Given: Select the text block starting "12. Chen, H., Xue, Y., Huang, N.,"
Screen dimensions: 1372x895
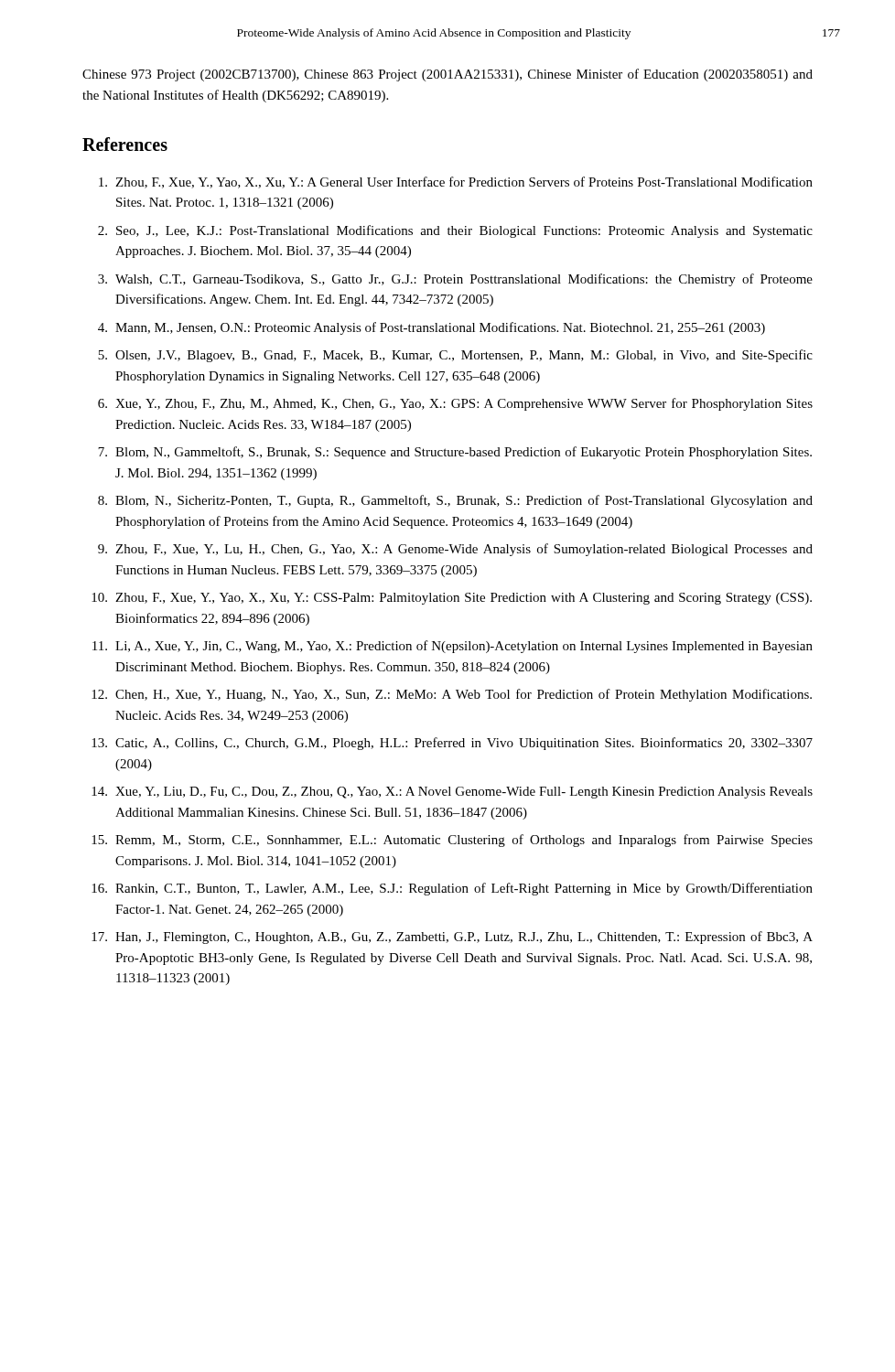Looking at the screenshot, I should 448,705.
